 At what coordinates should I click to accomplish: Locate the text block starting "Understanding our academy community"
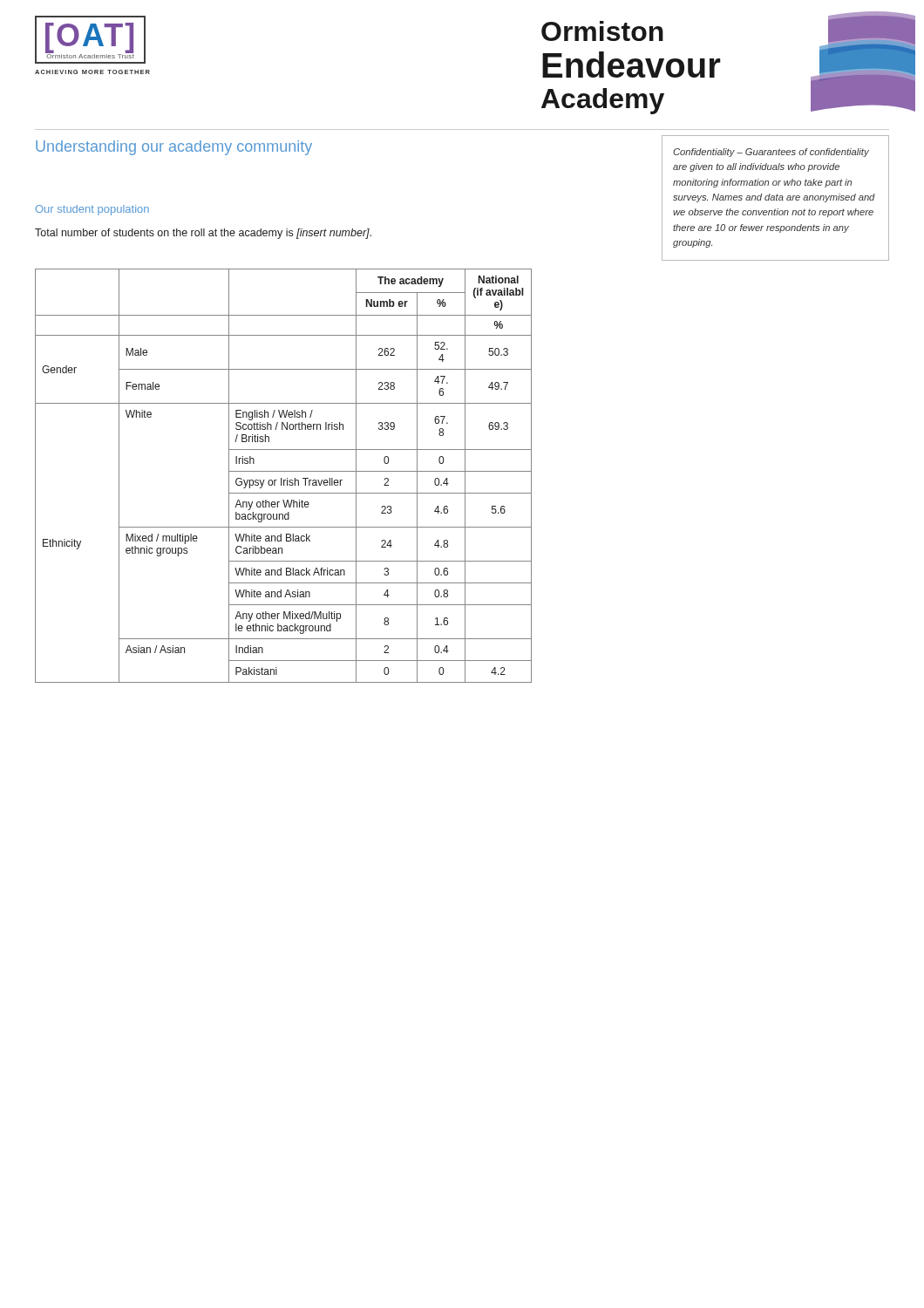[174, 146]
